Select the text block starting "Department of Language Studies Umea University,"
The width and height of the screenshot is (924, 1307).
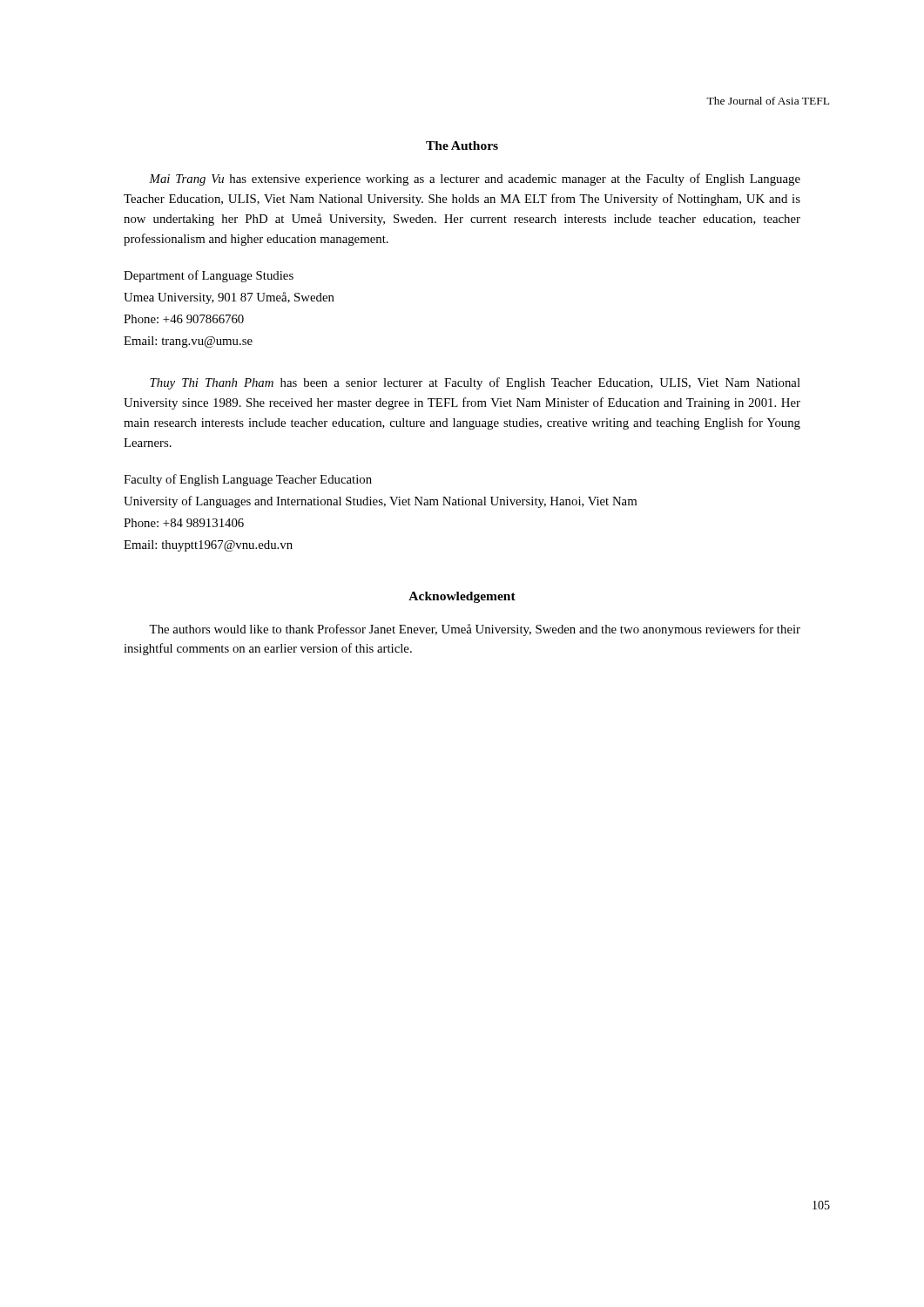[209, 276]
